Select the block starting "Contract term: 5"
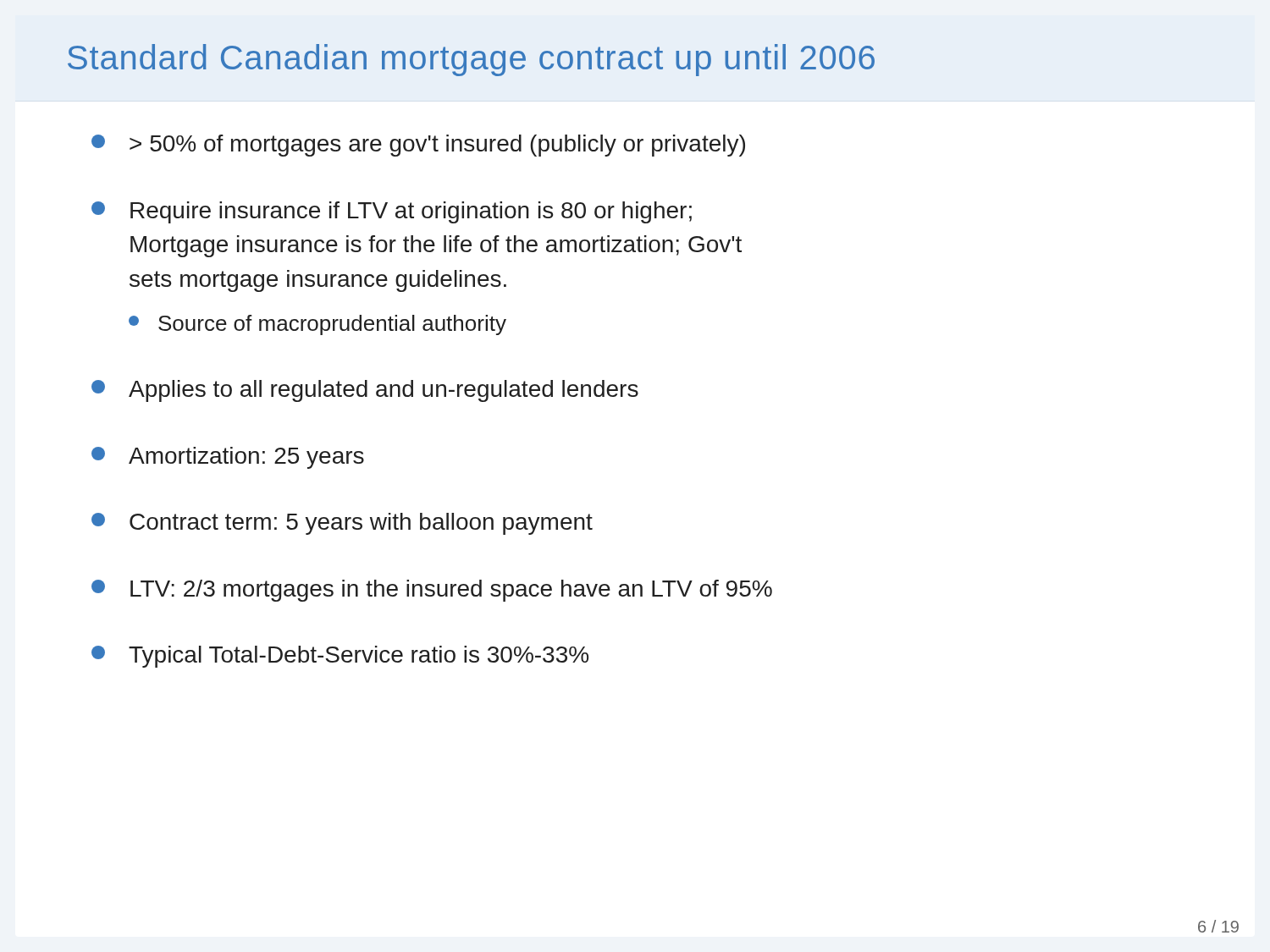Viewport: 1270px width, 952px height. (x=342, y=523)
